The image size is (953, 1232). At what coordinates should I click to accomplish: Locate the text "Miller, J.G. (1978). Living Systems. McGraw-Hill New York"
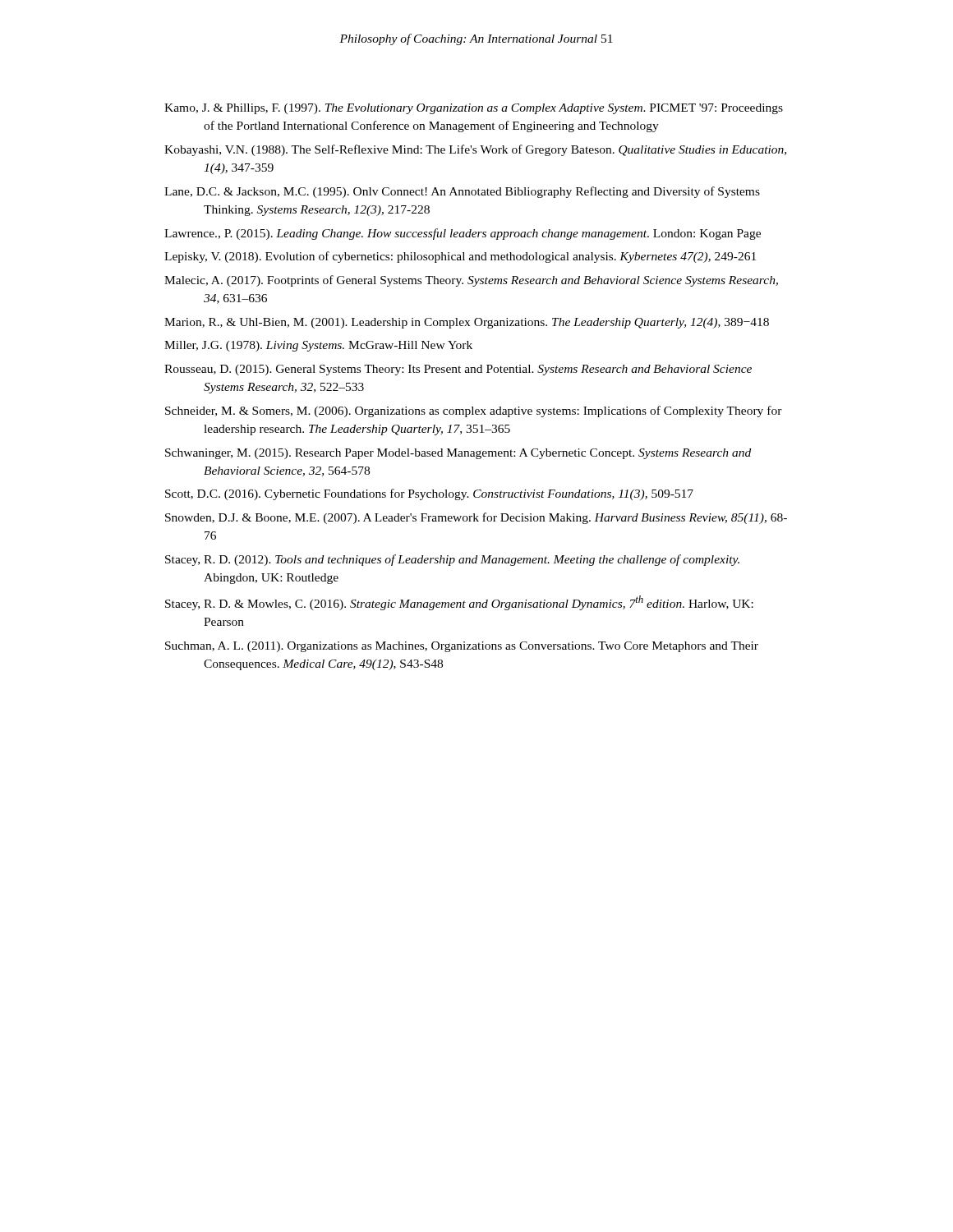tap(318, 345)
